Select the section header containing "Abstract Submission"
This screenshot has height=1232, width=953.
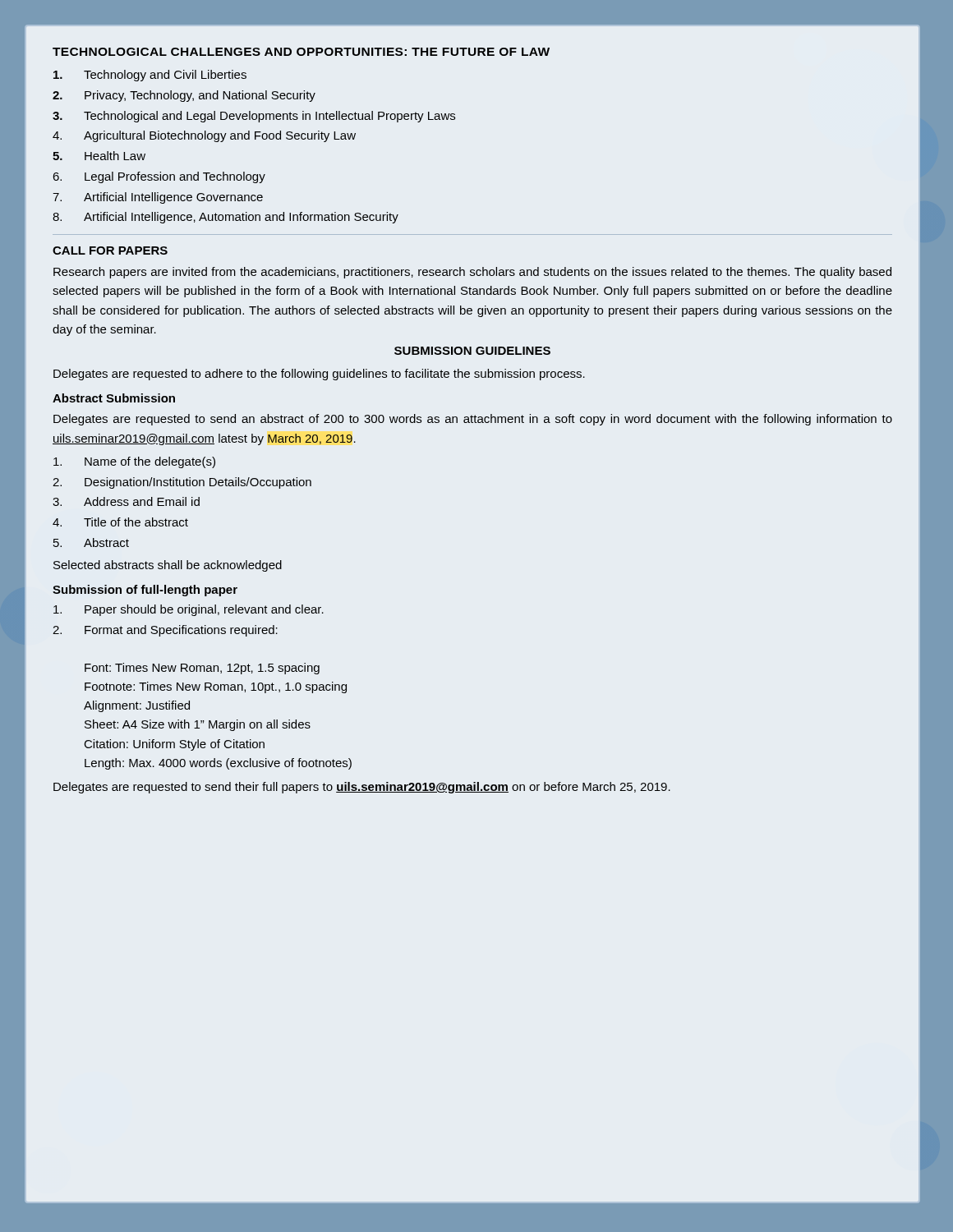pyautogui.click(x=114, y=398)
